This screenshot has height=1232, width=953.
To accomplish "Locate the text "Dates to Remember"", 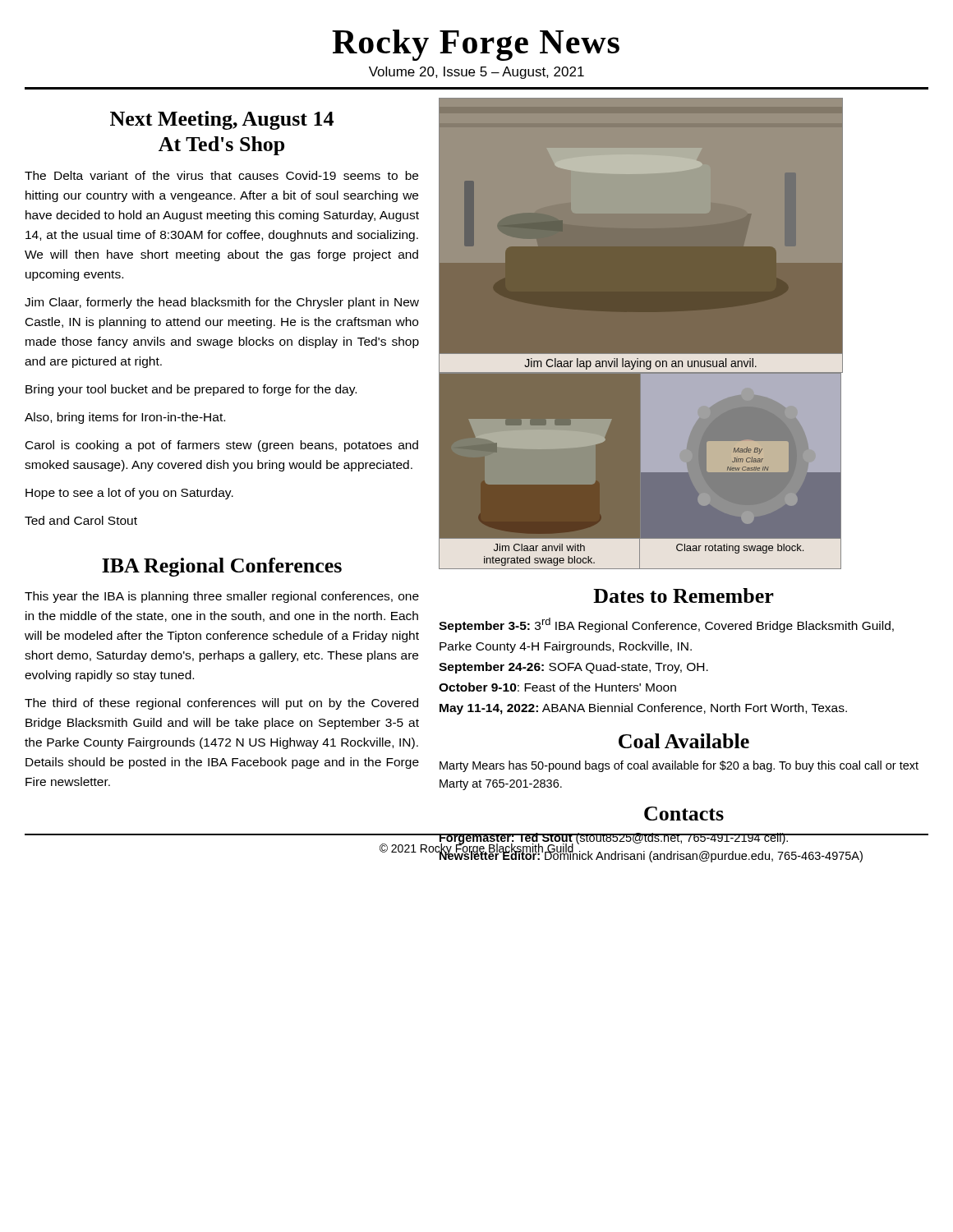I will pyautogui.click(x=683, y=596).
